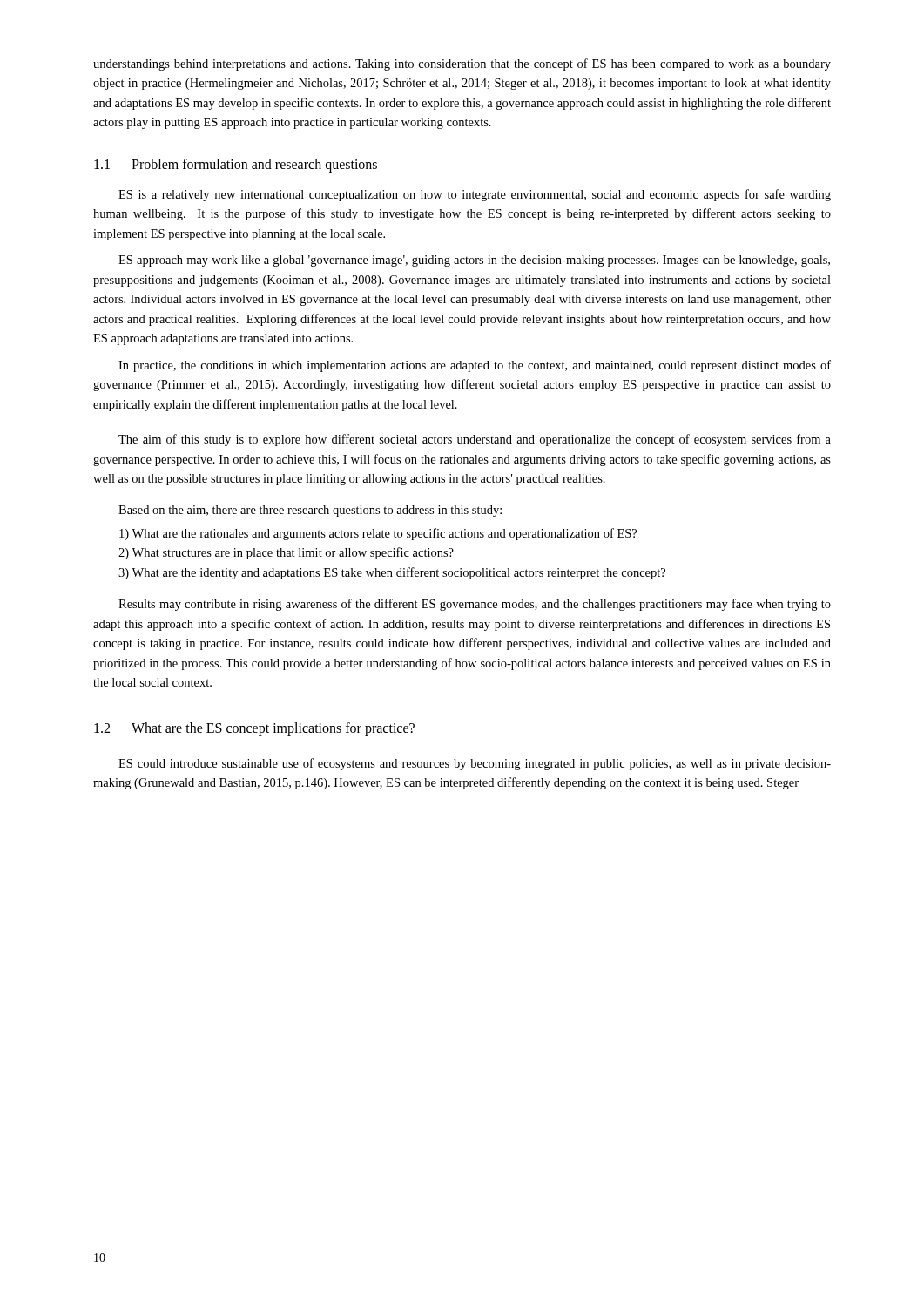Screen dimensions: 1307x924
Task: Locate the element starting "1.1Problem formulation and"
Action: coord(235,164)
